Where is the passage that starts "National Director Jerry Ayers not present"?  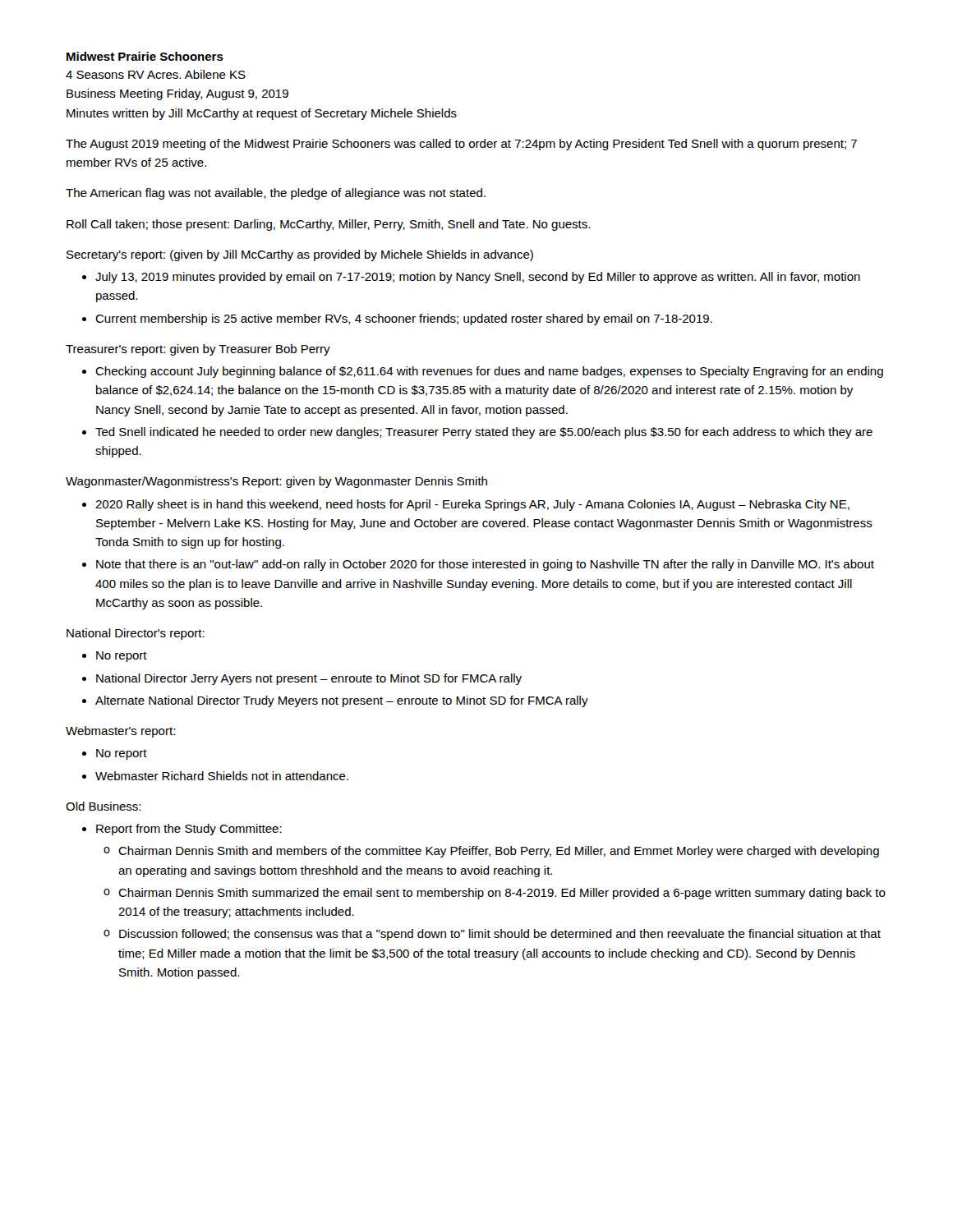pos(309,678)
